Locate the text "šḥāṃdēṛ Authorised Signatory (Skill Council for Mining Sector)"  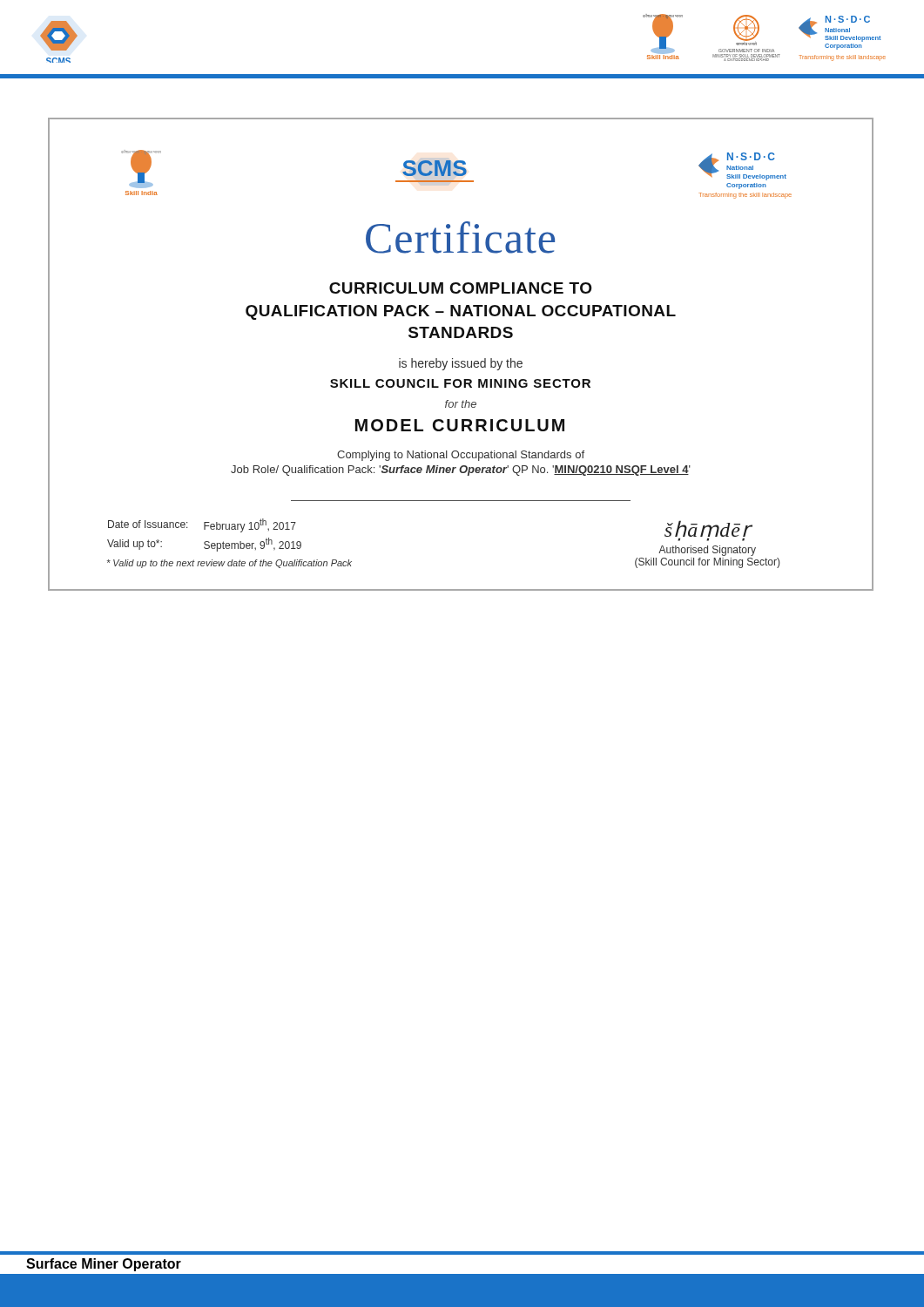click(707, 543)
